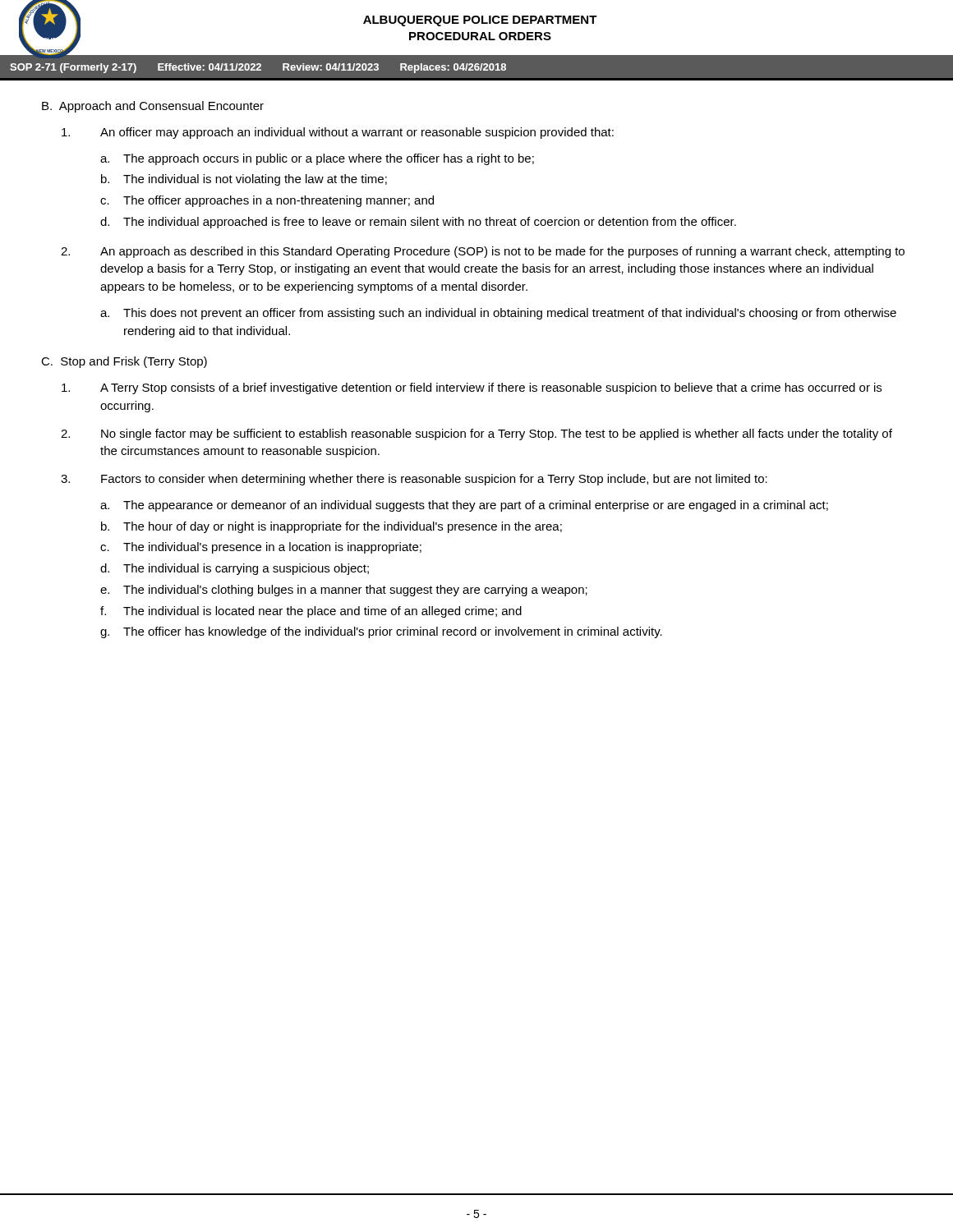Locate the block starting "c. The officer"

pyautogui.click(x=268, y=200)
